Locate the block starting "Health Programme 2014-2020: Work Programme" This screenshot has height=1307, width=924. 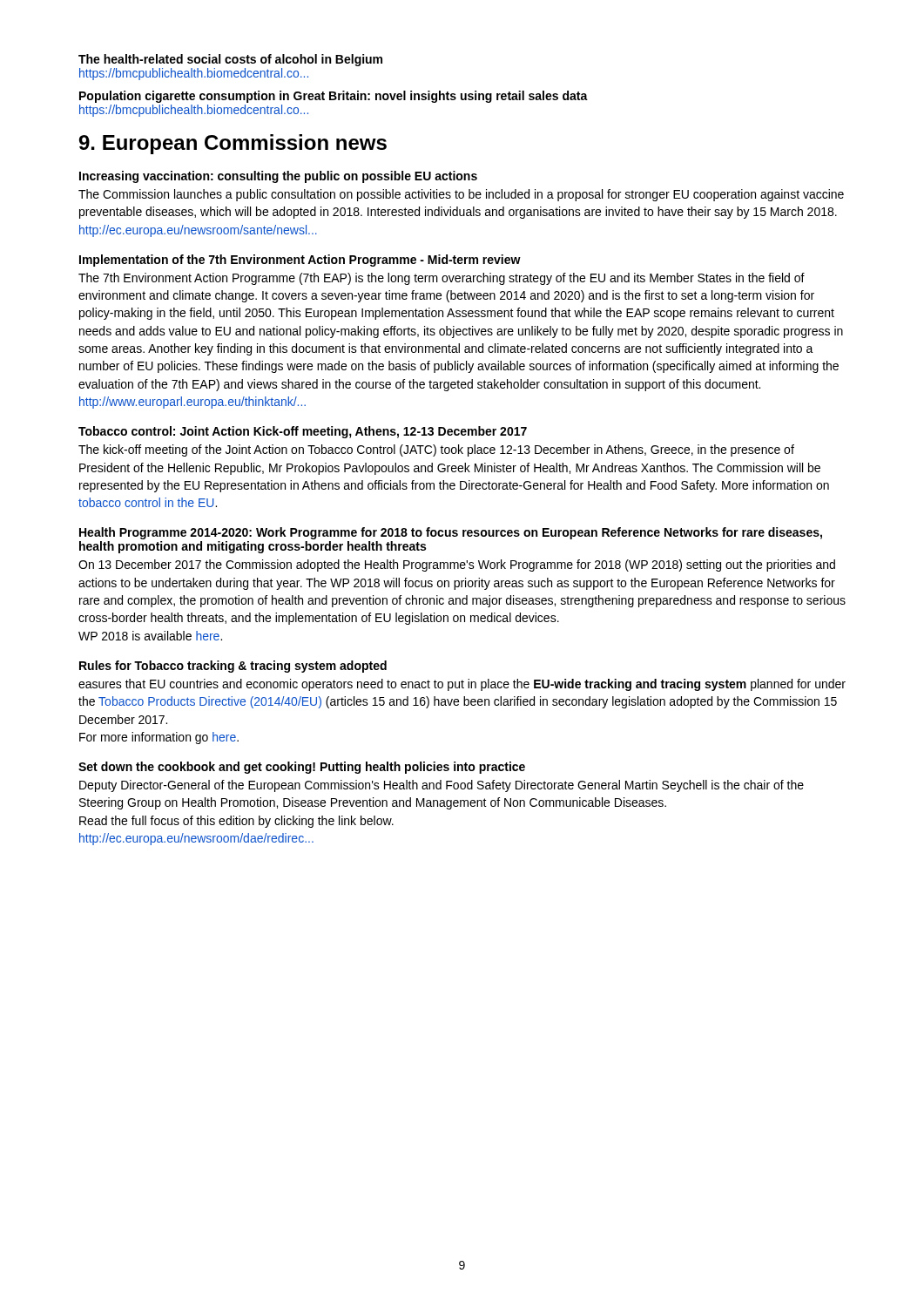coord(462,585)
